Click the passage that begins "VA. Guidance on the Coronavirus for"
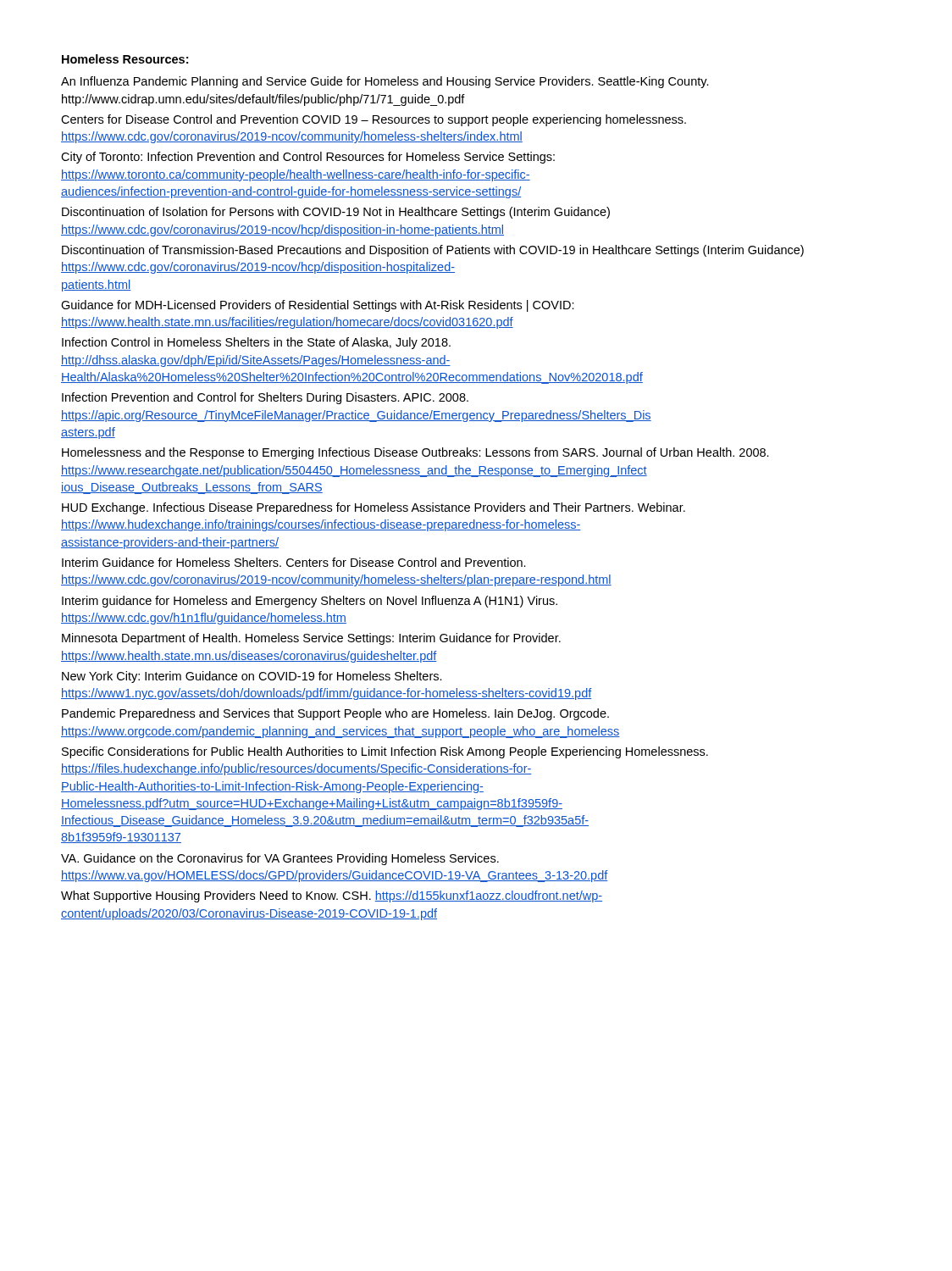This screenshot has height=1271, width=952. 334,867
